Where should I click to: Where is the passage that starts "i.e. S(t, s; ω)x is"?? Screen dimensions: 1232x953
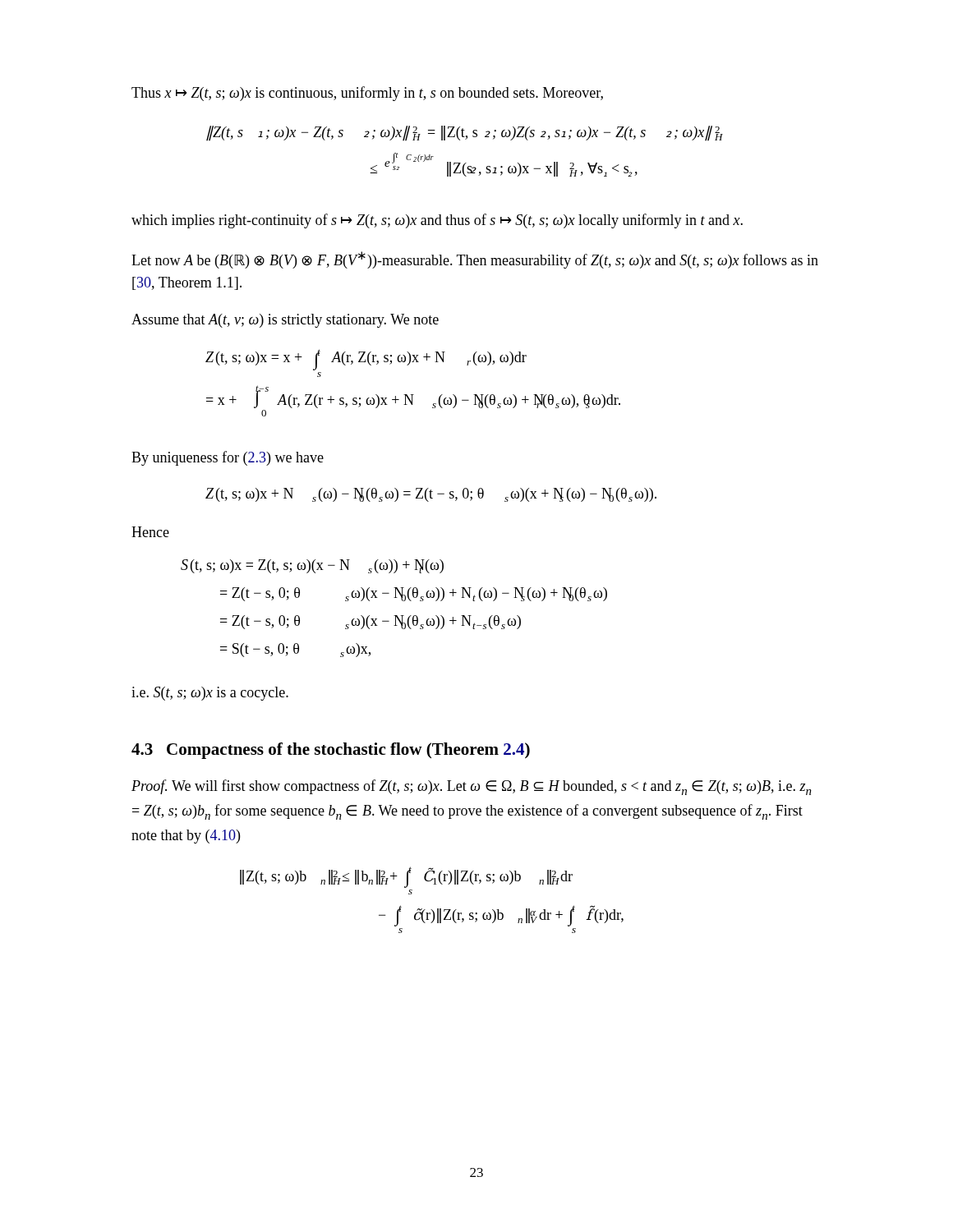point(210,692)
